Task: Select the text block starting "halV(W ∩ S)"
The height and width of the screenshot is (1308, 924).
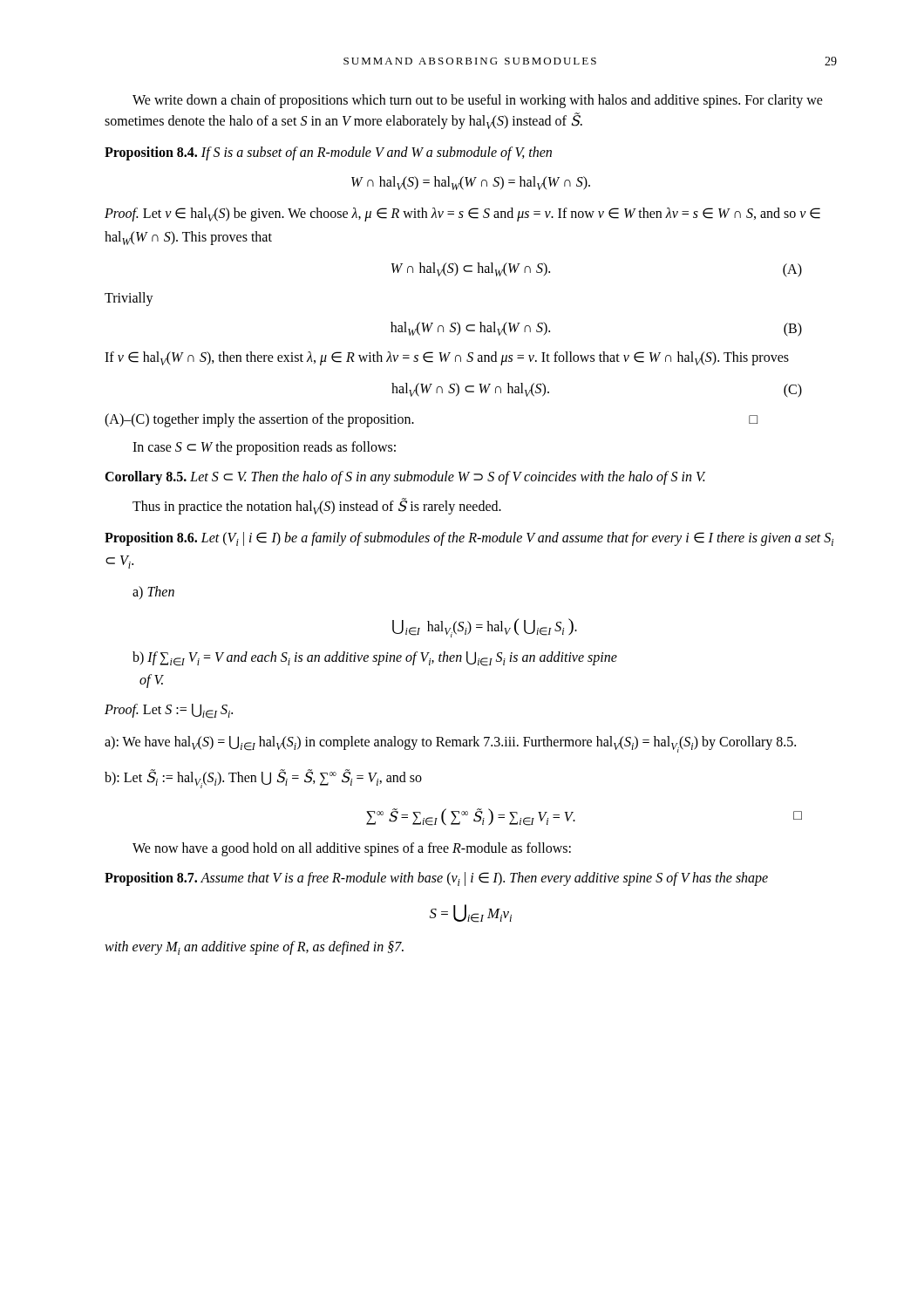Action: pyautogui.click(x=537, y=390)
